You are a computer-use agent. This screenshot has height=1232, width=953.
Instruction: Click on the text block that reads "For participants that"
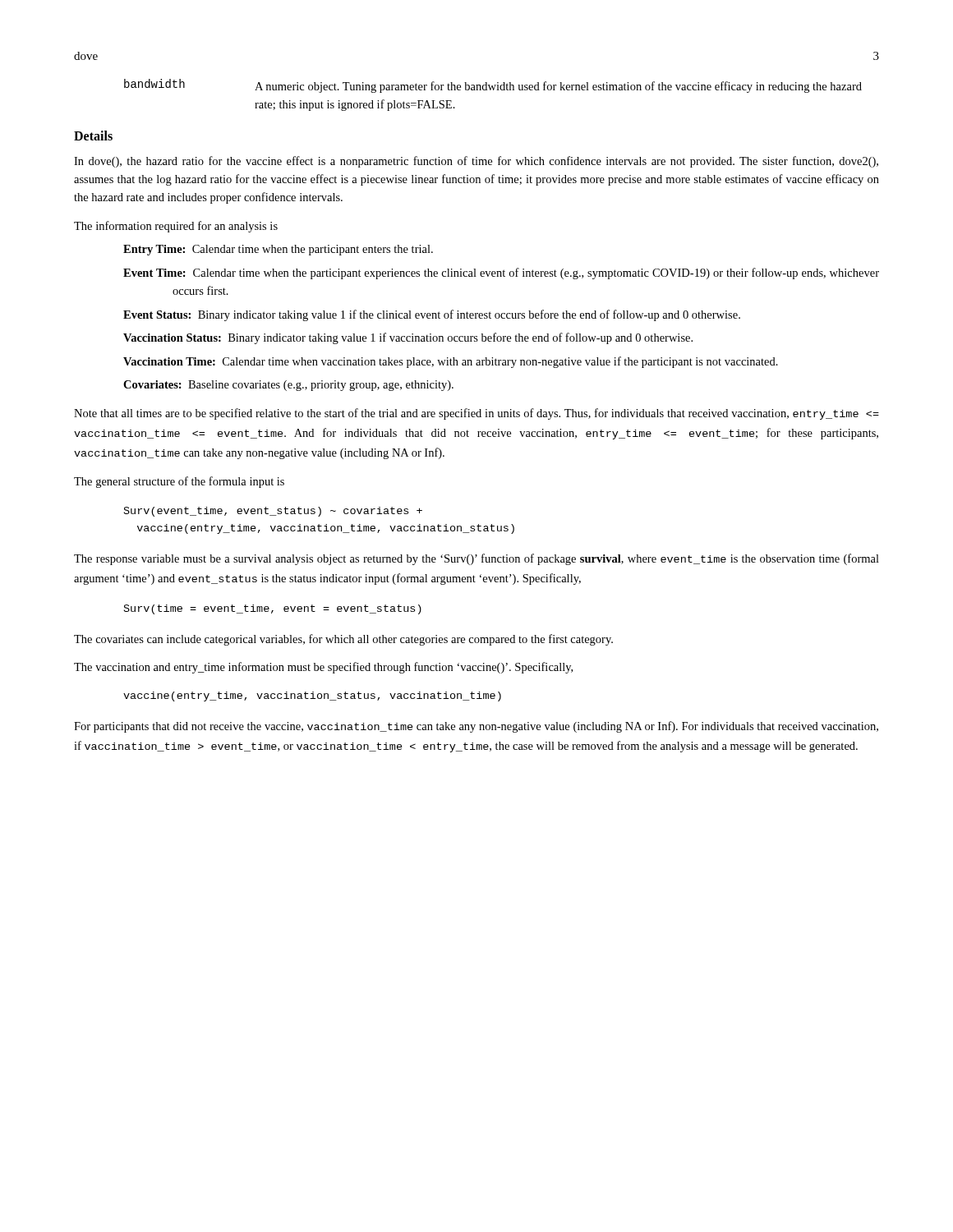tap(476, 736)
